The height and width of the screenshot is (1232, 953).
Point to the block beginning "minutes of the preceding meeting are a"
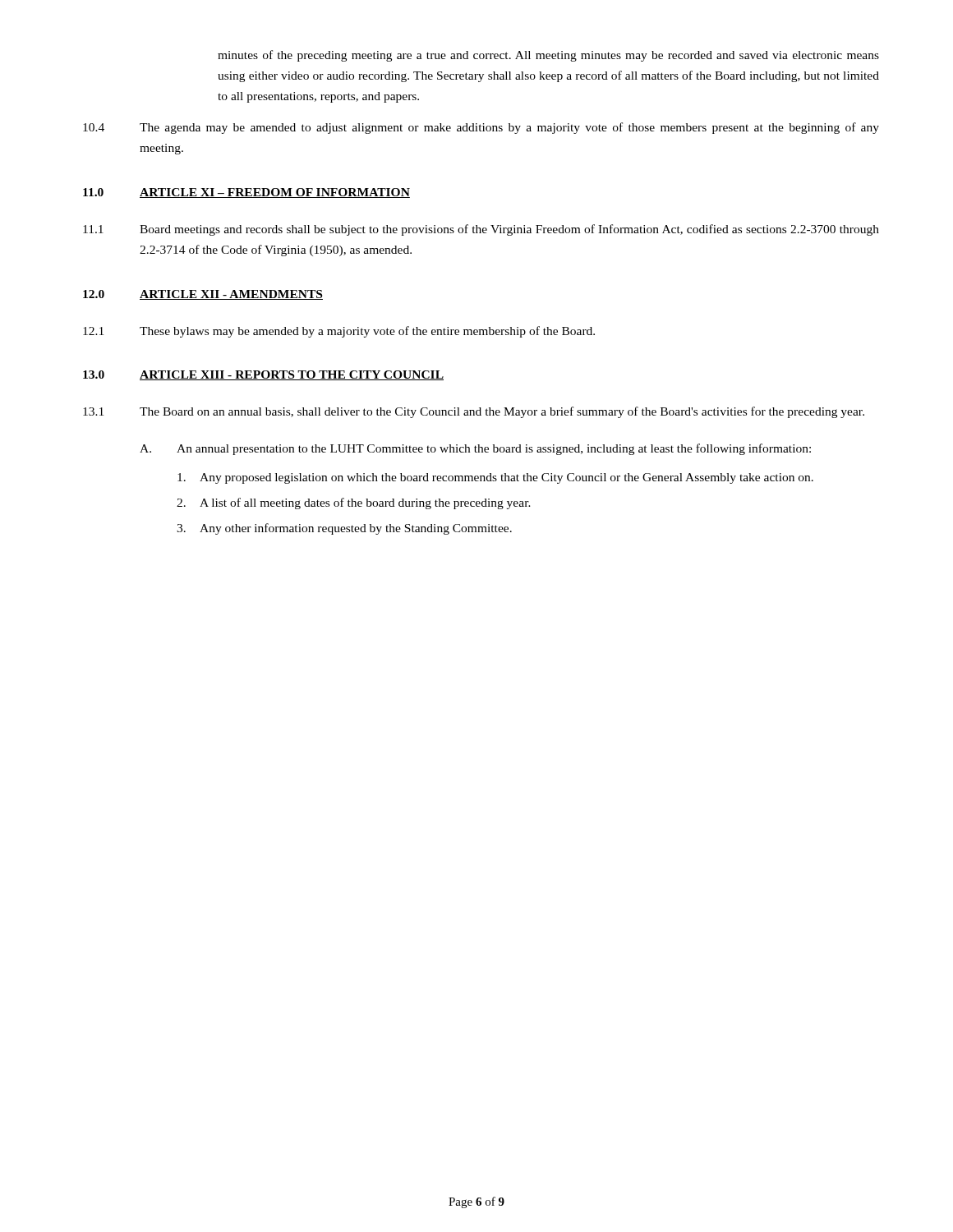tap(548, 75)
